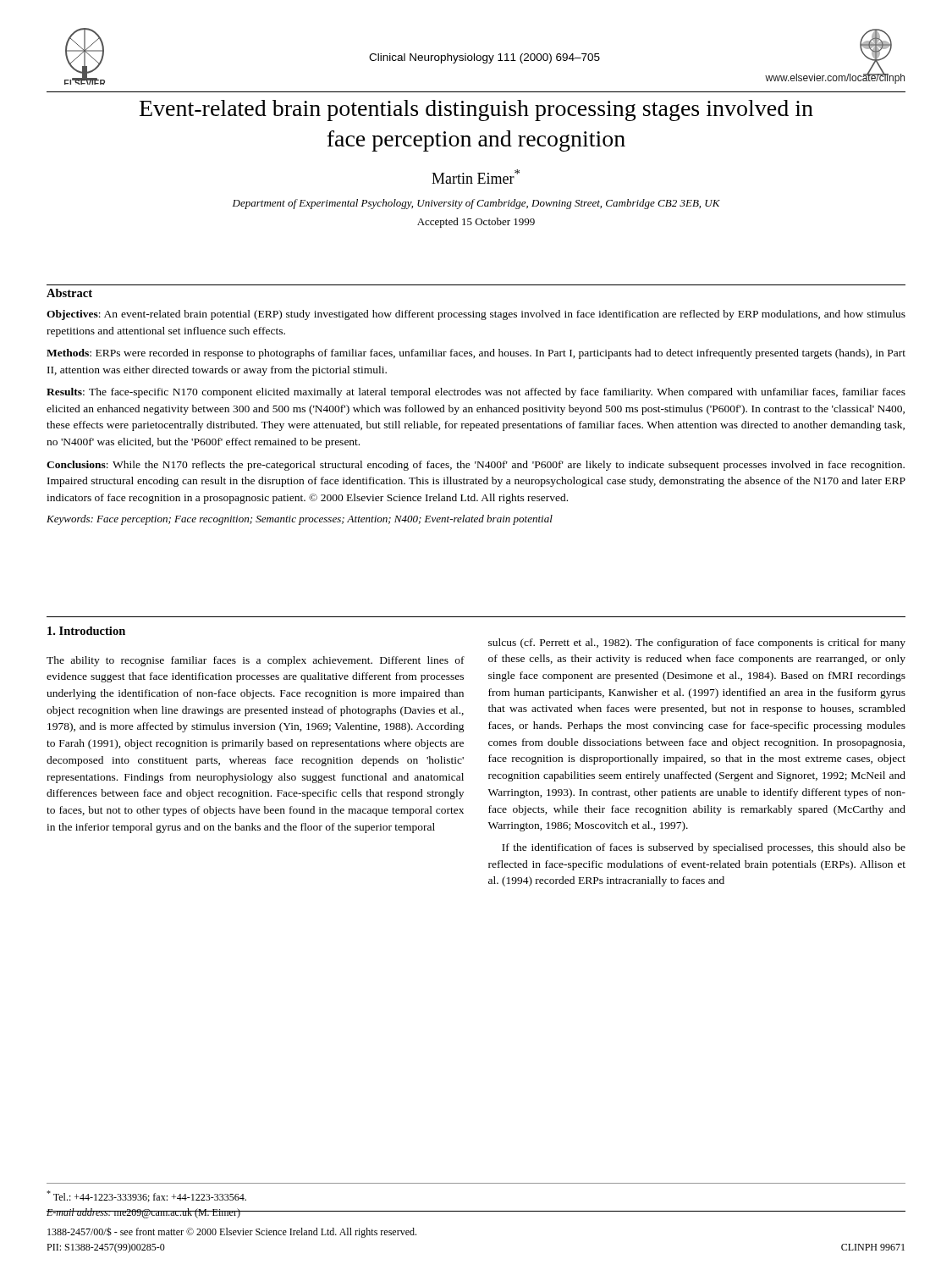The image size is (952, 1270).
Task: Select the text block containing "Results: The face-specific"
Action: 476,417
